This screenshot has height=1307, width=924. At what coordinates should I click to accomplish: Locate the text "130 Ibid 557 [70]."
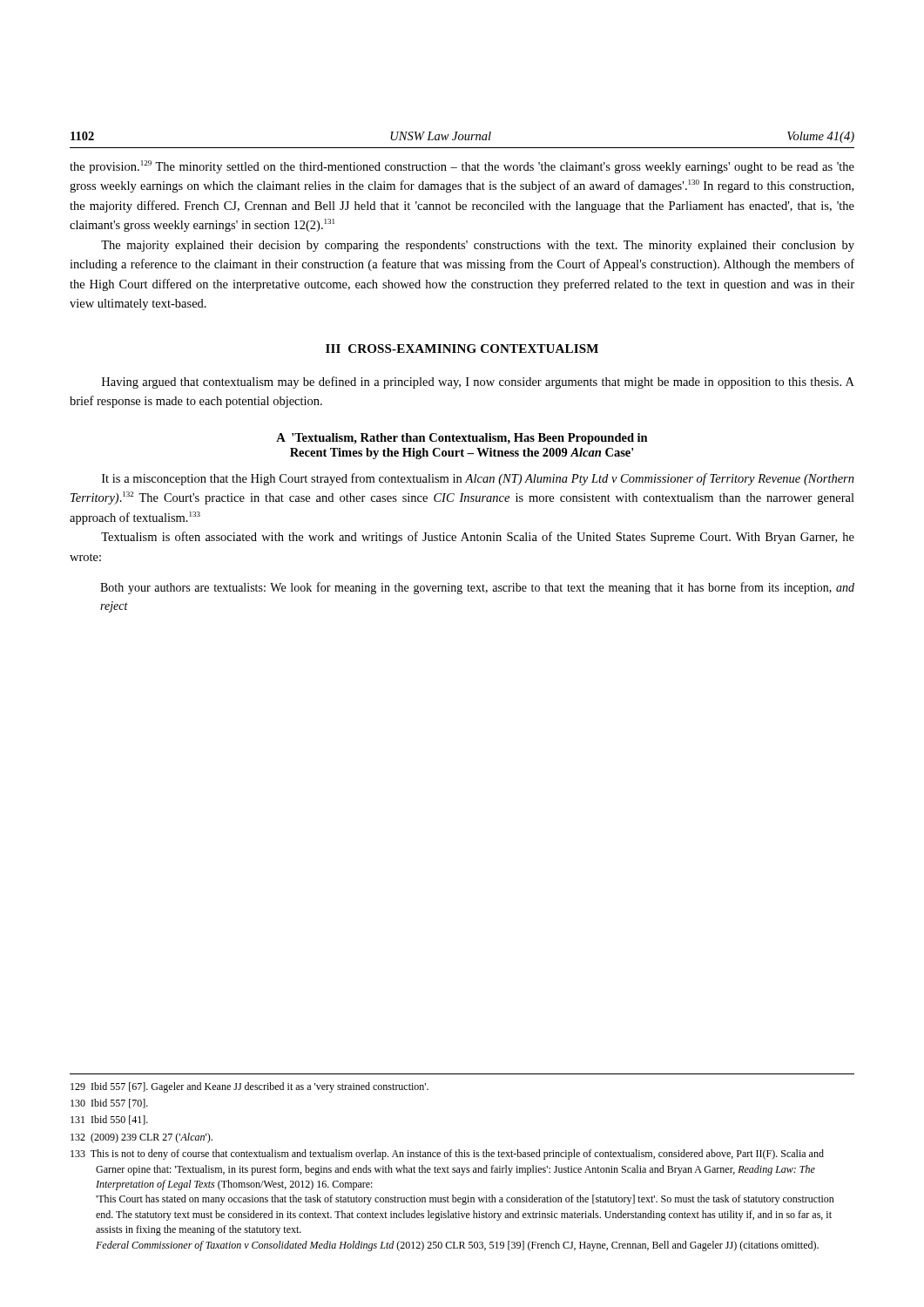109,1104
